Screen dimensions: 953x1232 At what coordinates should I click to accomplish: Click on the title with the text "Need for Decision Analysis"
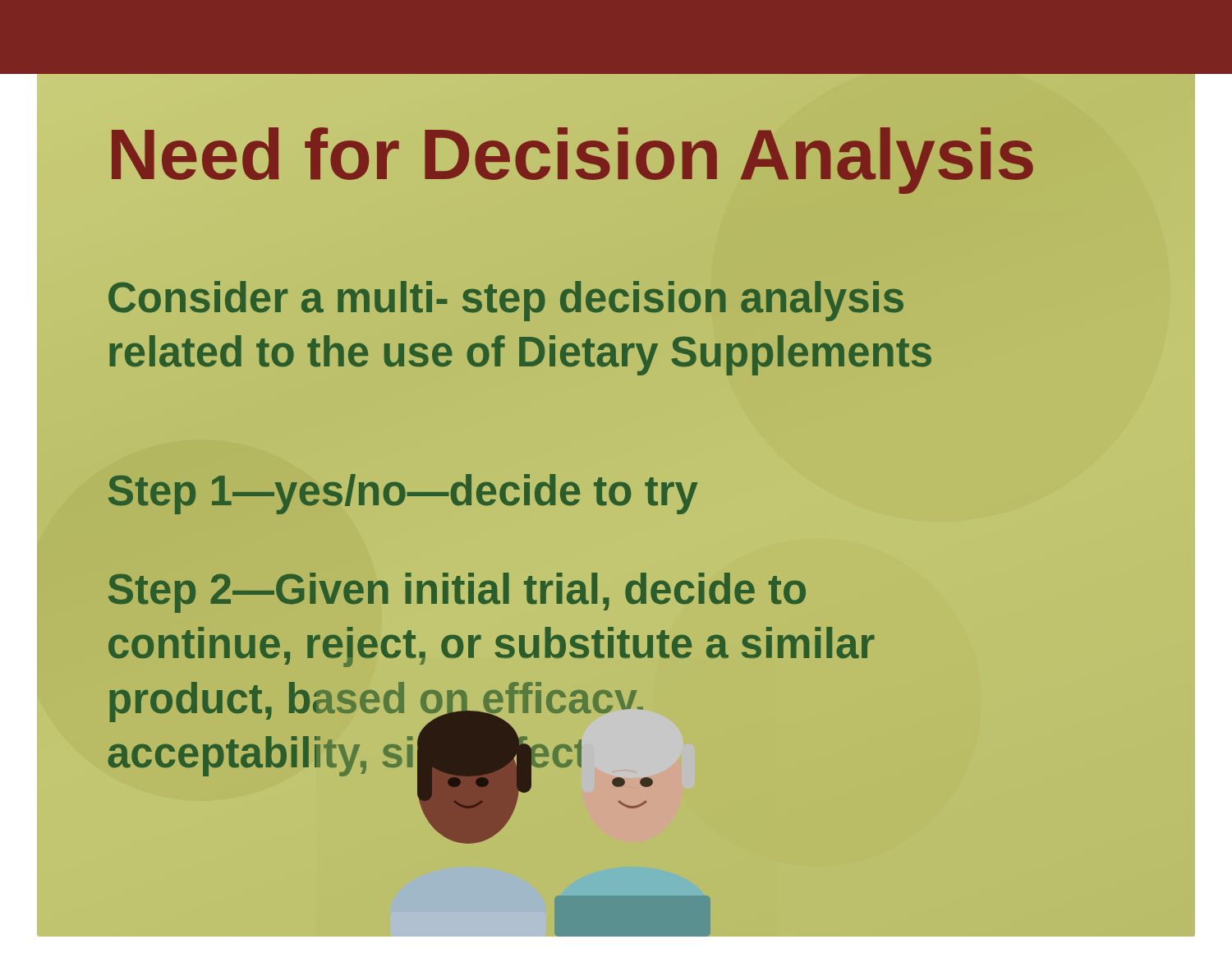[616, 155]
